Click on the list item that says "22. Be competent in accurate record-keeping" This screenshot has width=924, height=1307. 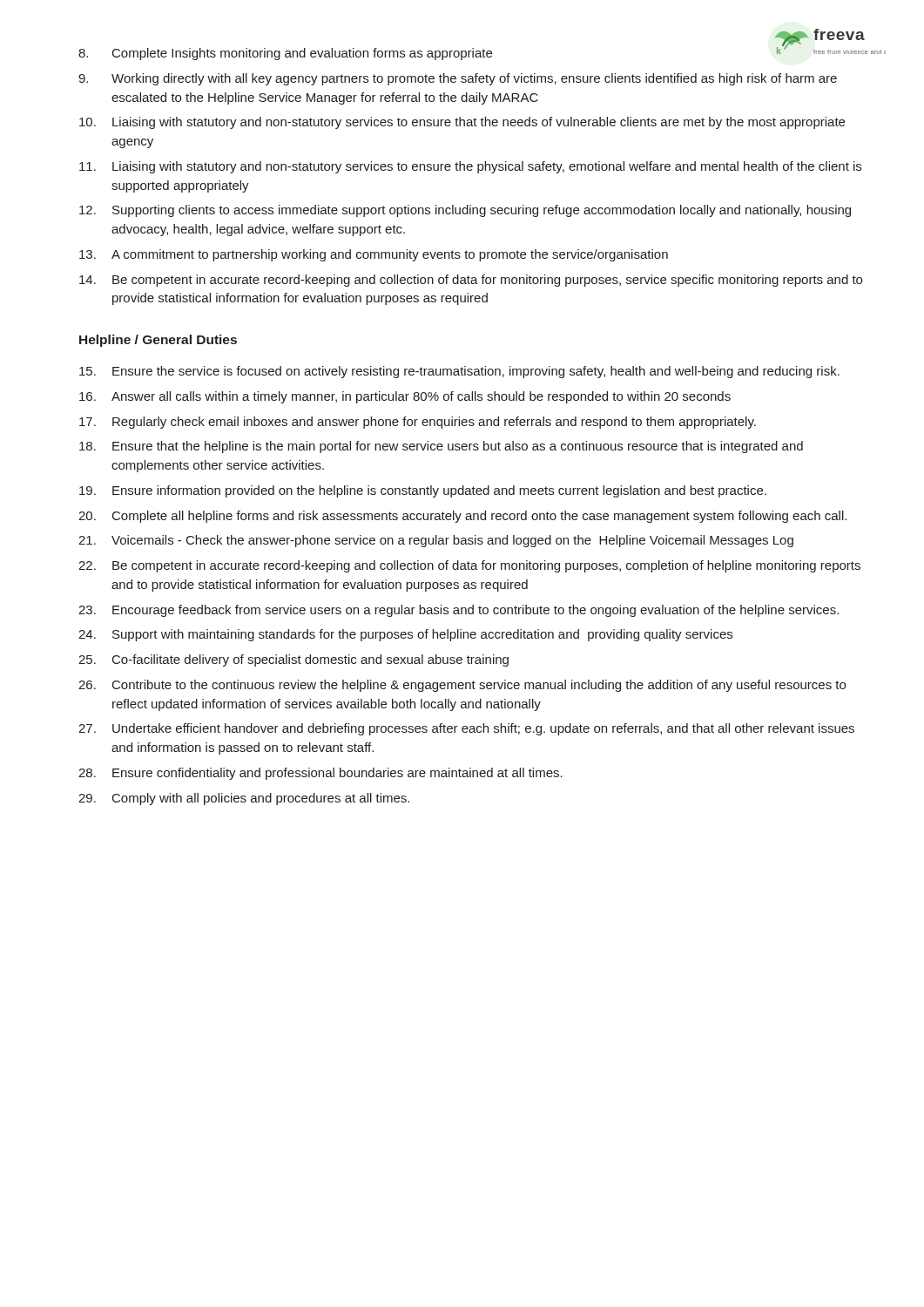475,575
